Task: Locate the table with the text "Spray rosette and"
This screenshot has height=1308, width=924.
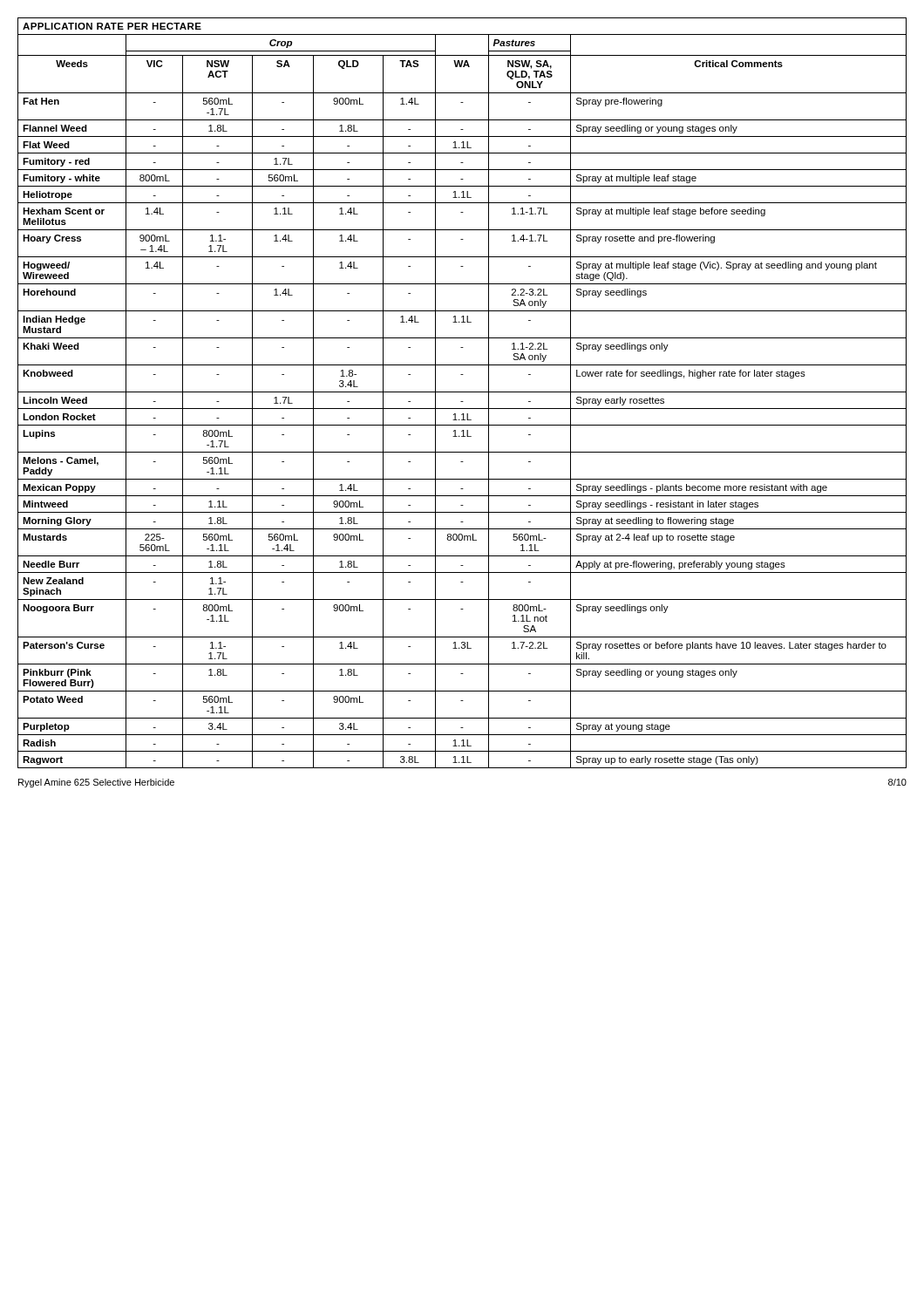Action: [462, 393]
